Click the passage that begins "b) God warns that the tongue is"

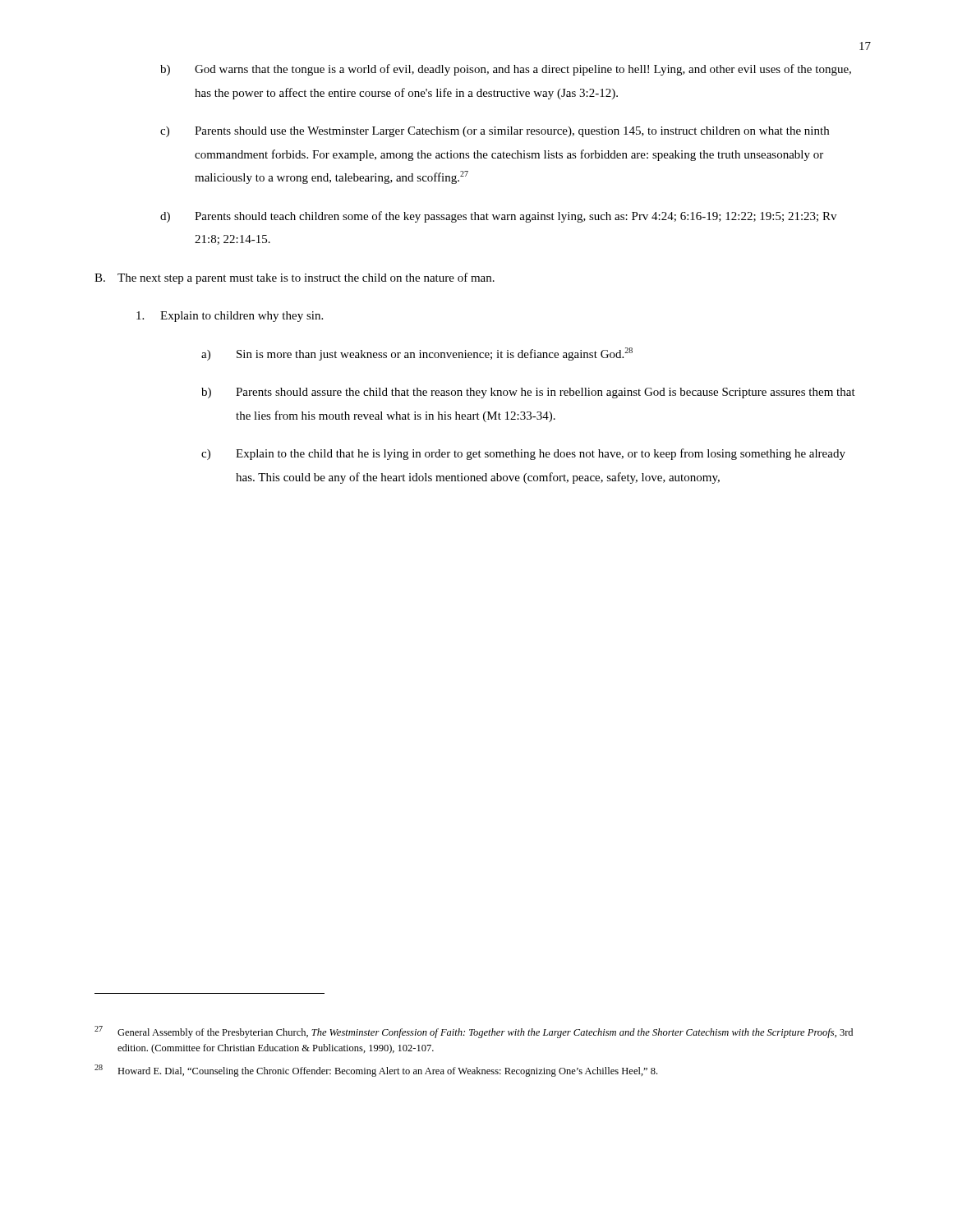509,81
